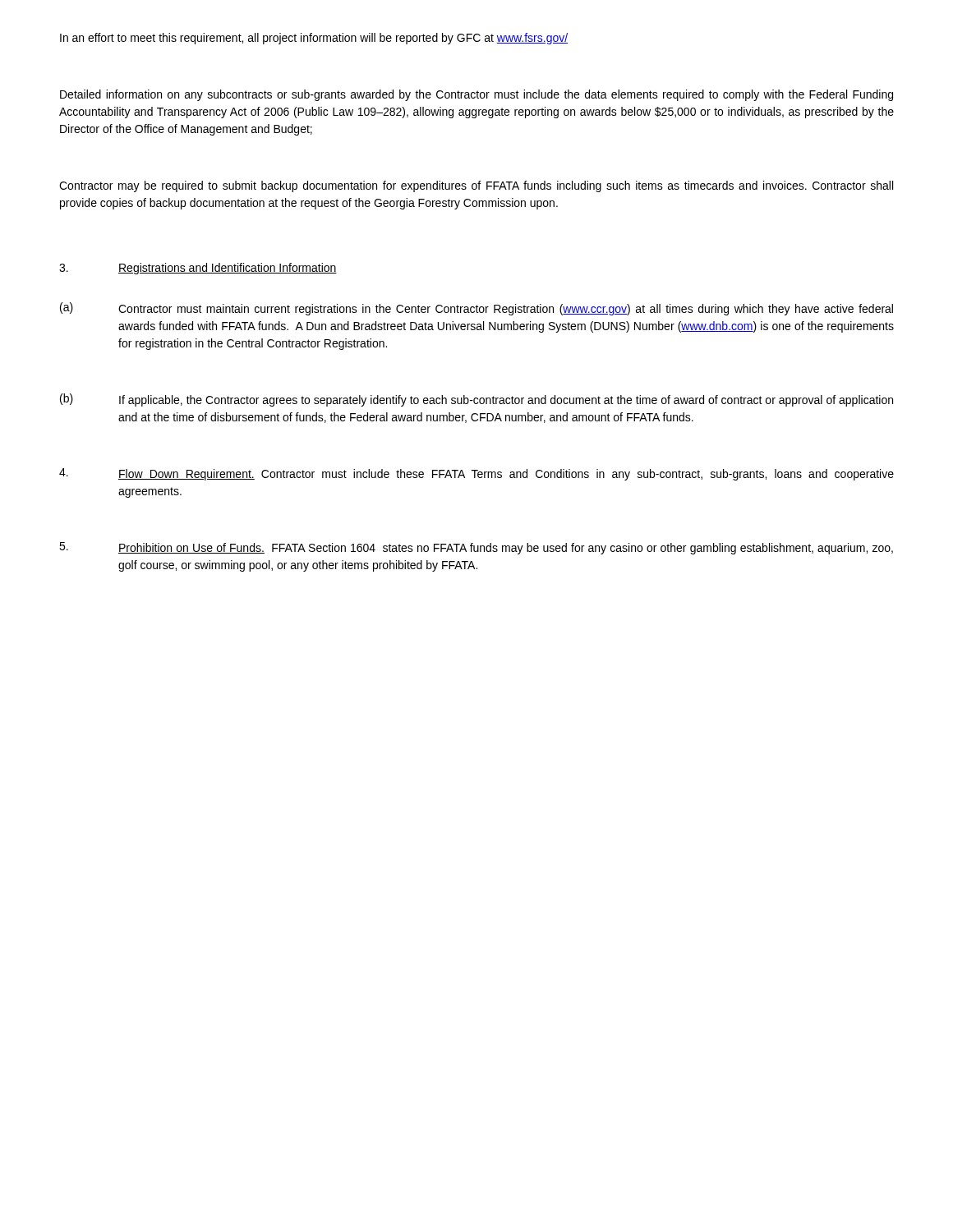Find the text block containing "(a) Contractor must"

[x=476, y=326]
